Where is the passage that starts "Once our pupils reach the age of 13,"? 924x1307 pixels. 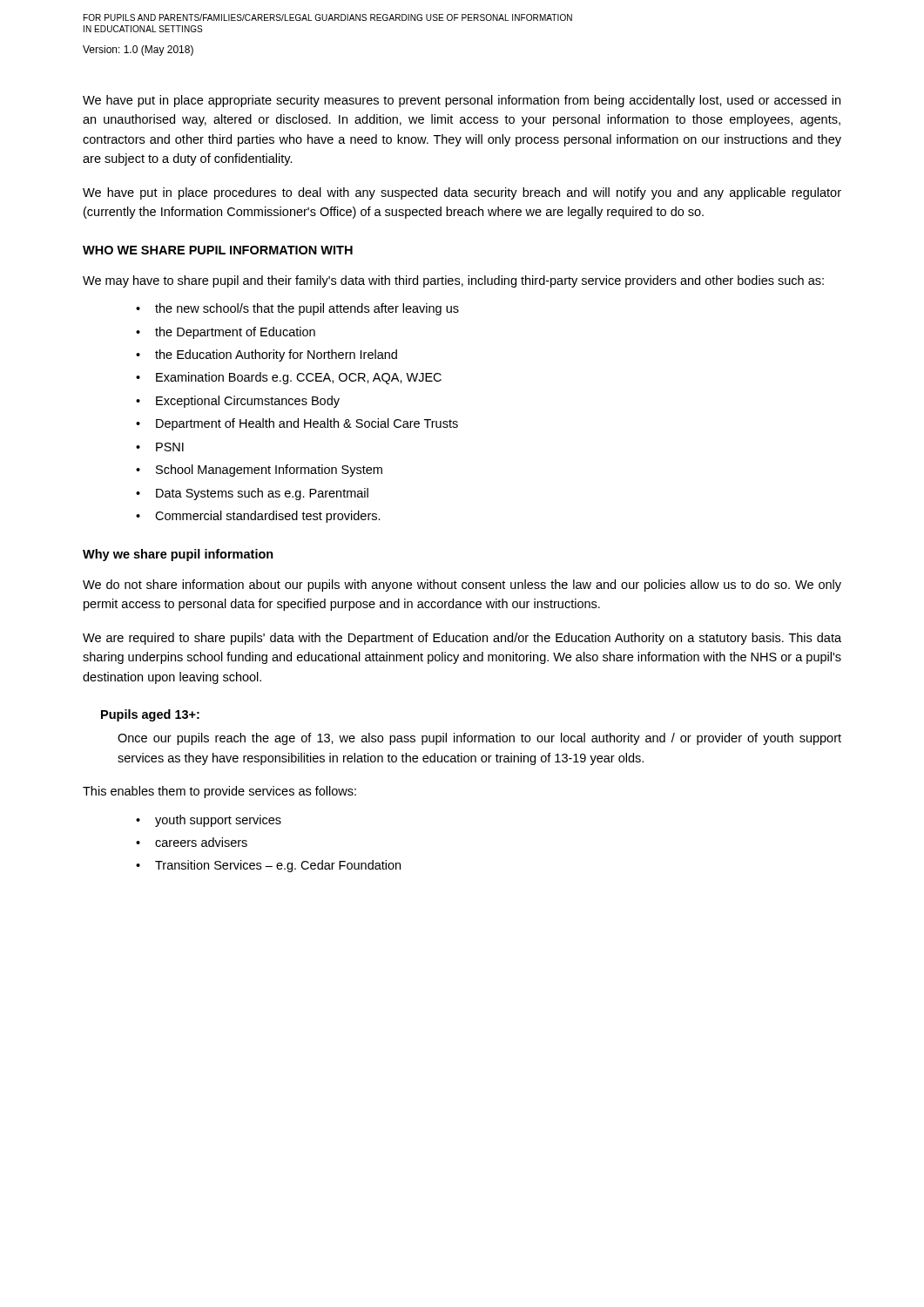(479, 748)
